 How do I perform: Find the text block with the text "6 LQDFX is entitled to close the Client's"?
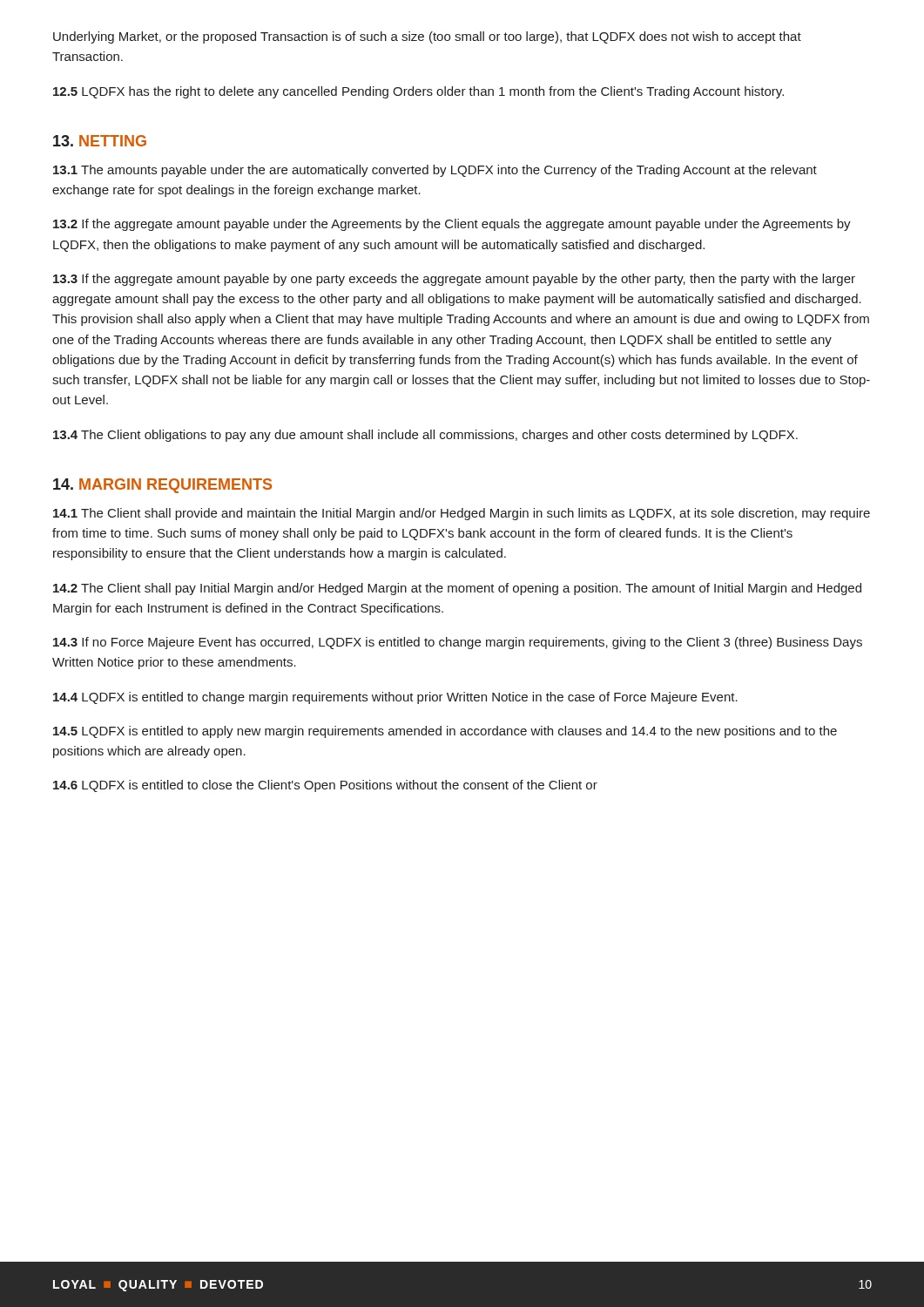(325, 785)
